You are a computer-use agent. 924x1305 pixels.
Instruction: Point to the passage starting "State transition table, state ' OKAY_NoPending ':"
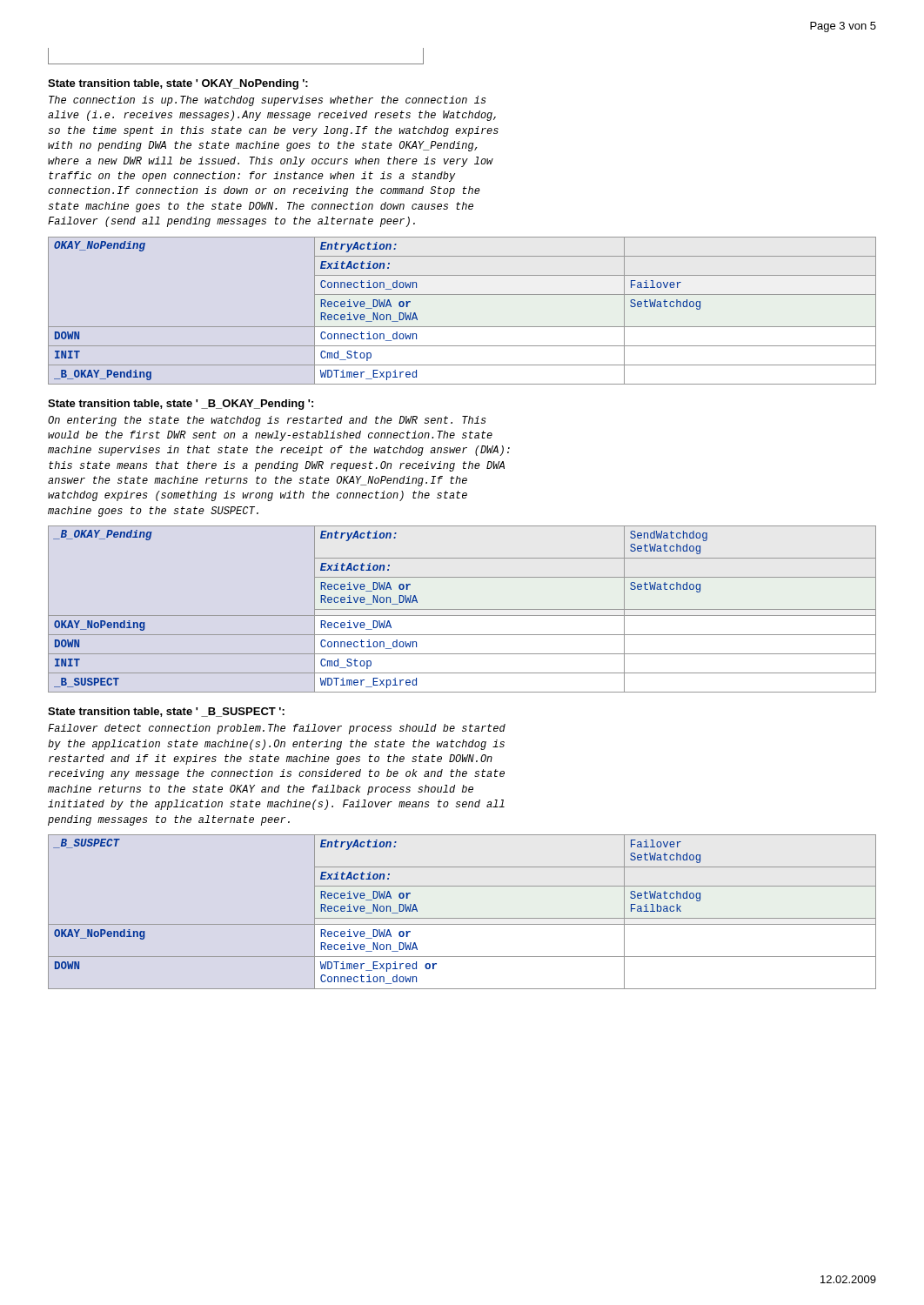coord(178,83)
